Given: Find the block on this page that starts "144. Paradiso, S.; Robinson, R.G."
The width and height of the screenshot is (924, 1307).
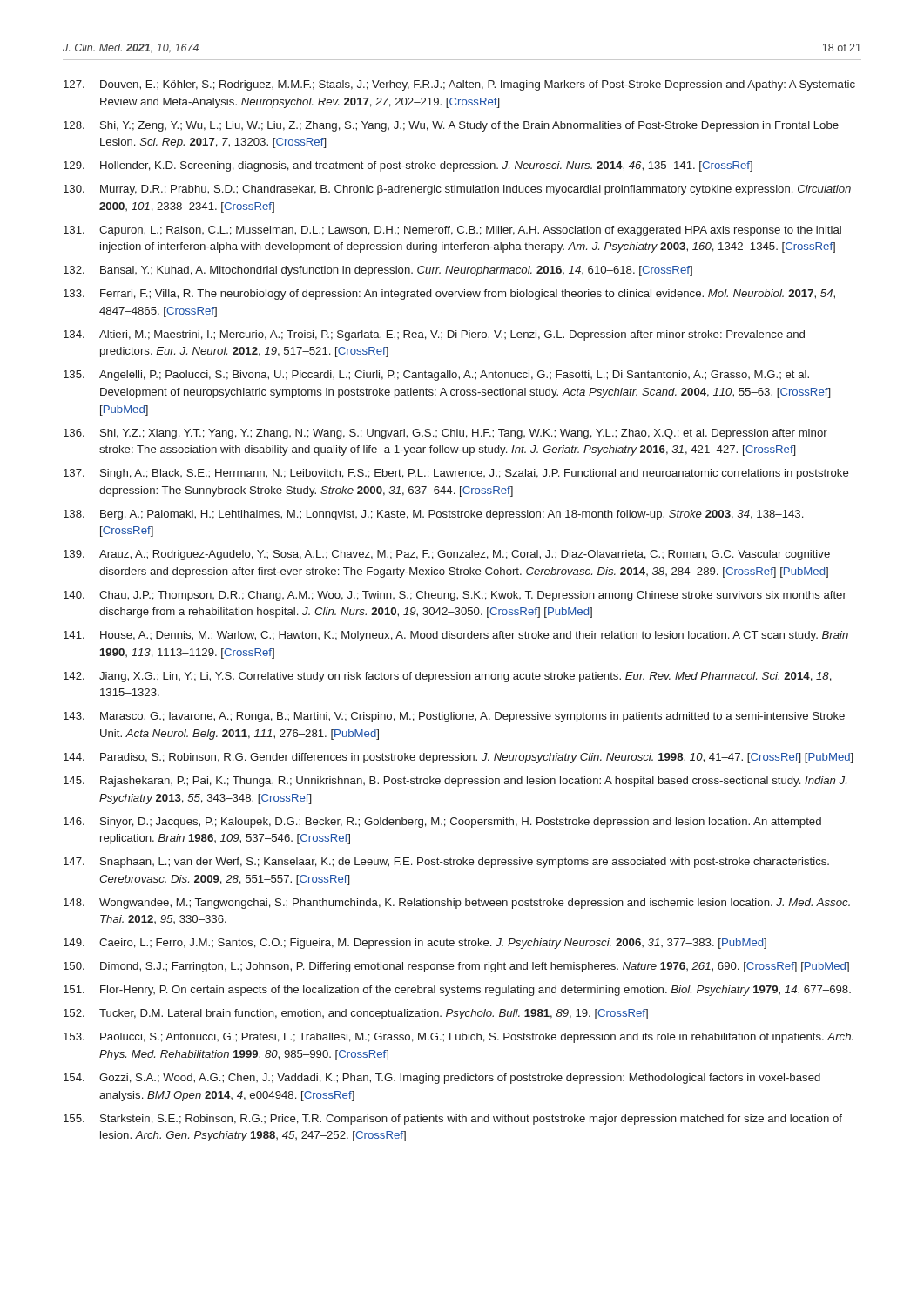Looking at the screenshot, I should pyautogui.click(x=462, y=757).
